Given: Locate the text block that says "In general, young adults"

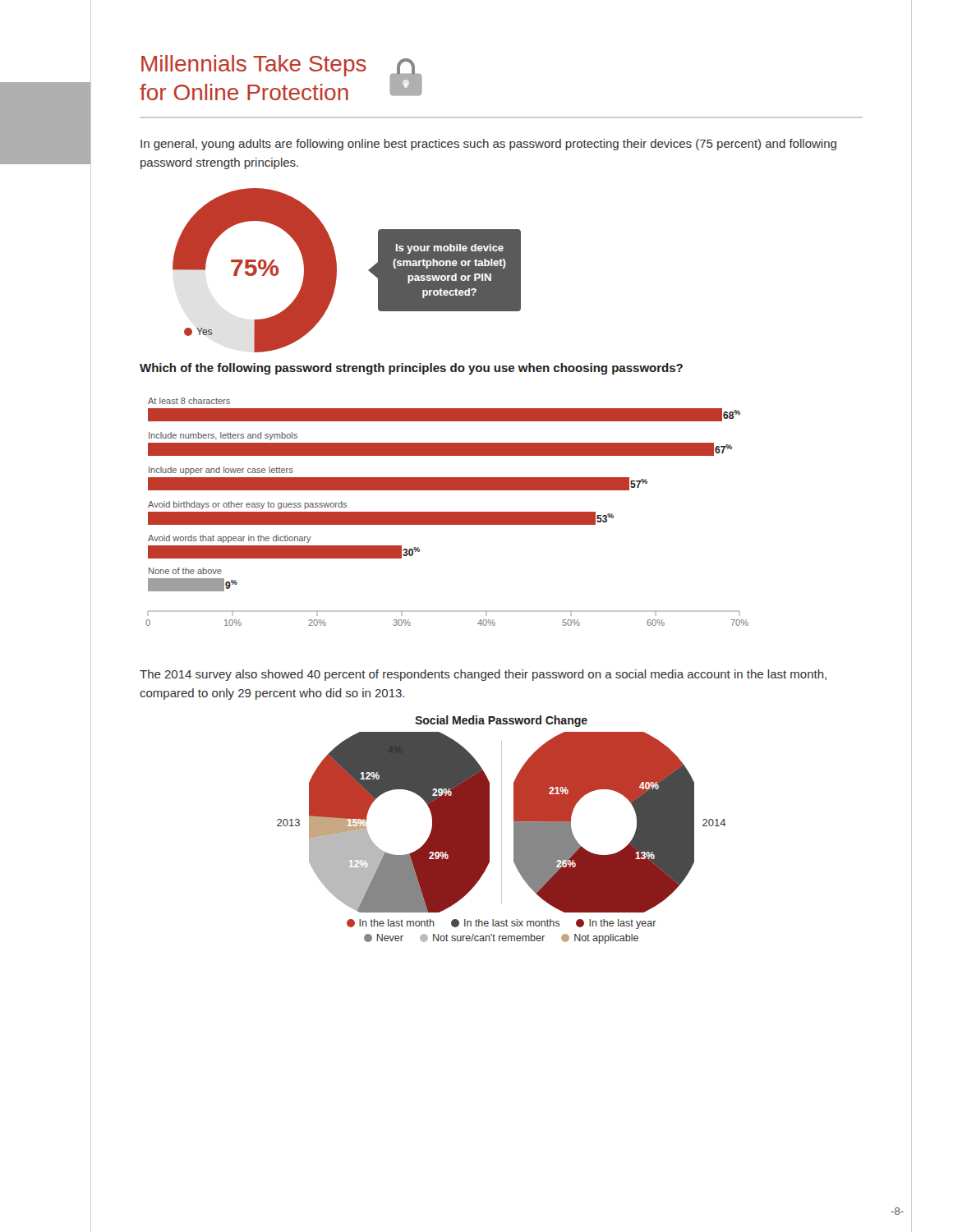Looking at the screenshot, I should 488,153.
